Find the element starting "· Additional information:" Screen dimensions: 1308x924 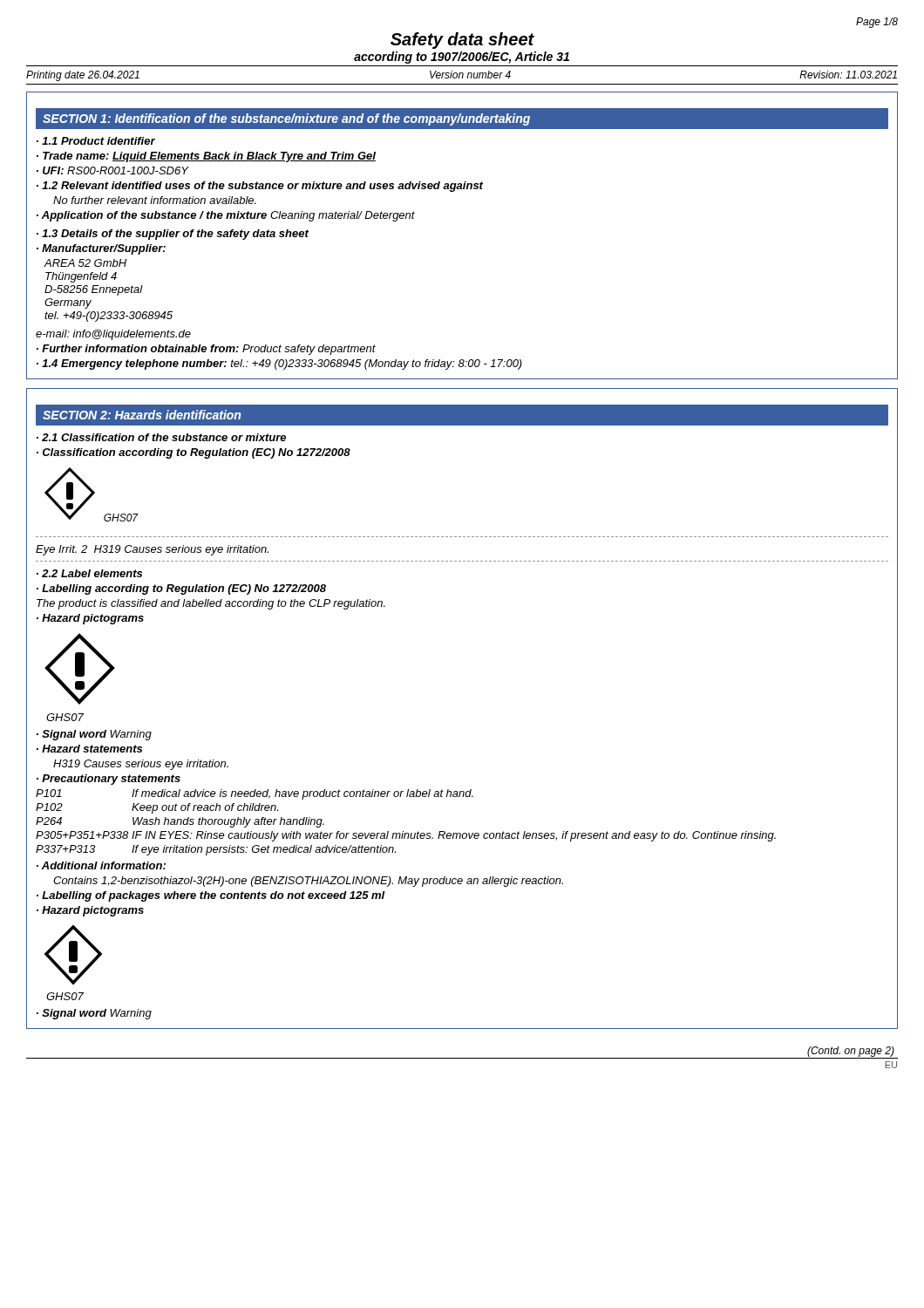(x=101, y=866)
